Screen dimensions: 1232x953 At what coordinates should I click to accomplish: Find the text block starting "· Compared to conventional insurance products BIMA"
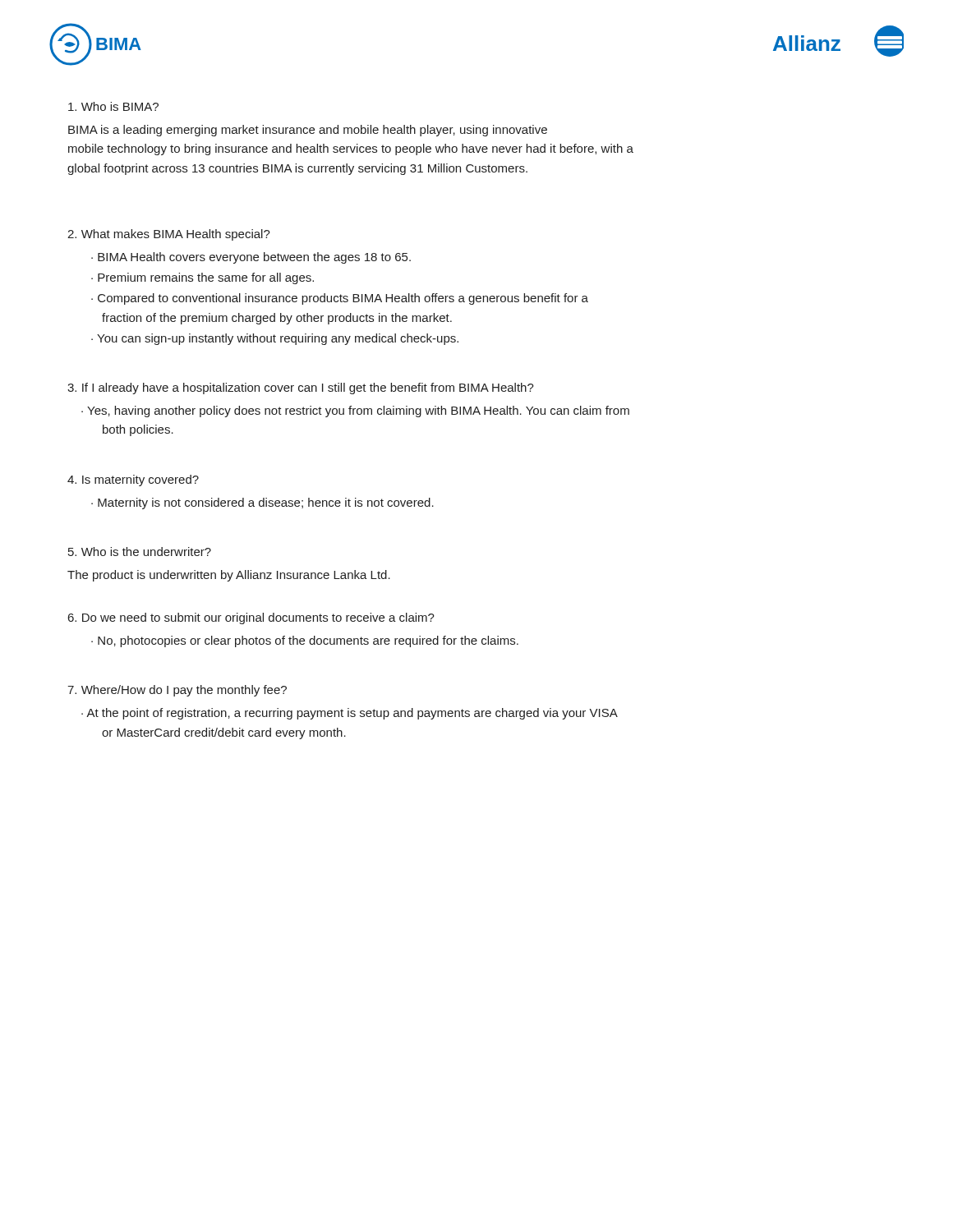click(339, 308)
